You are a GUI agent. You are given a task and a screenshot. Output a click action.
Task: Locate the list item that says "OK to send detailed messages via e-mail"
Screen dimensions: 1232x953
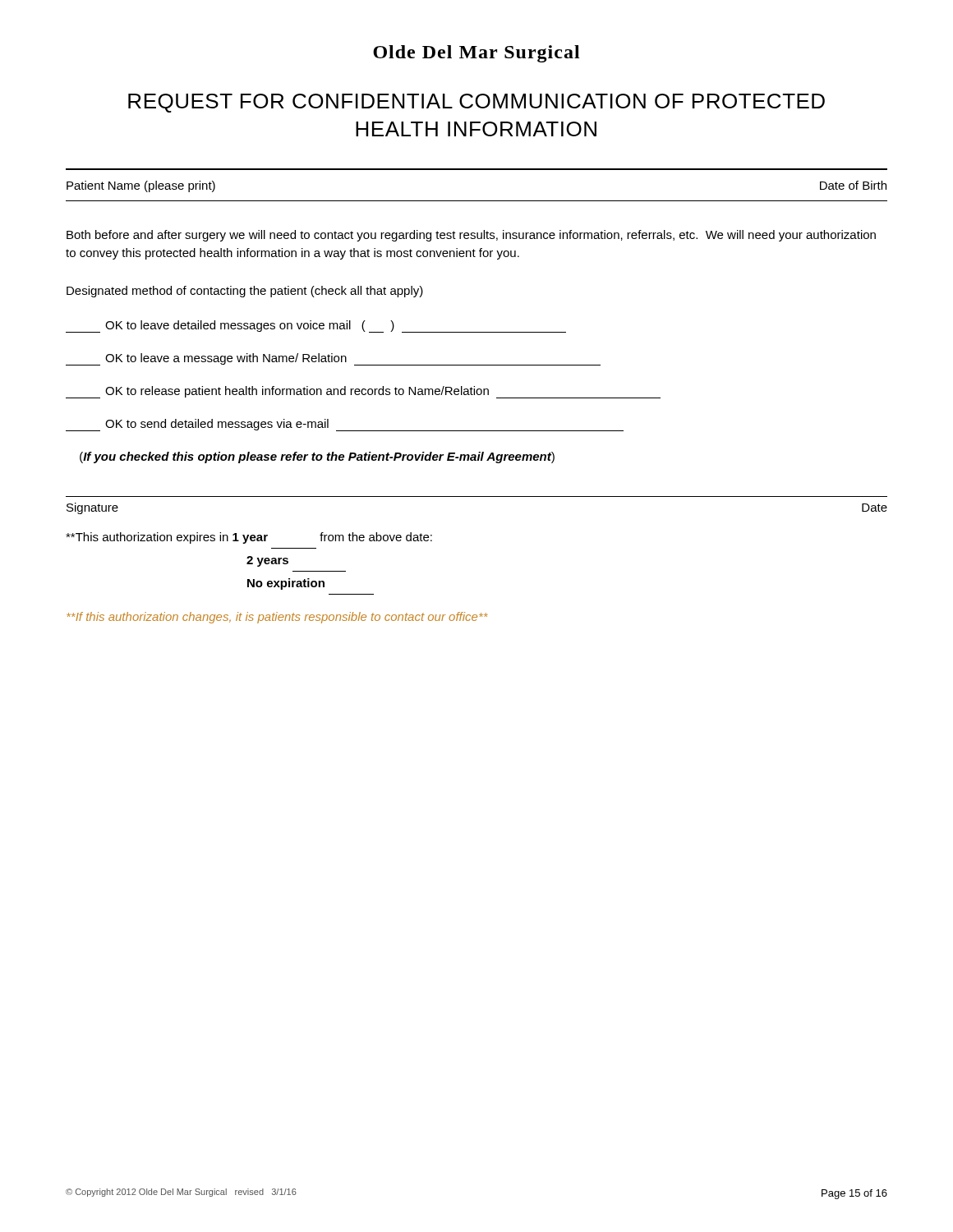(x=345, y=423)
